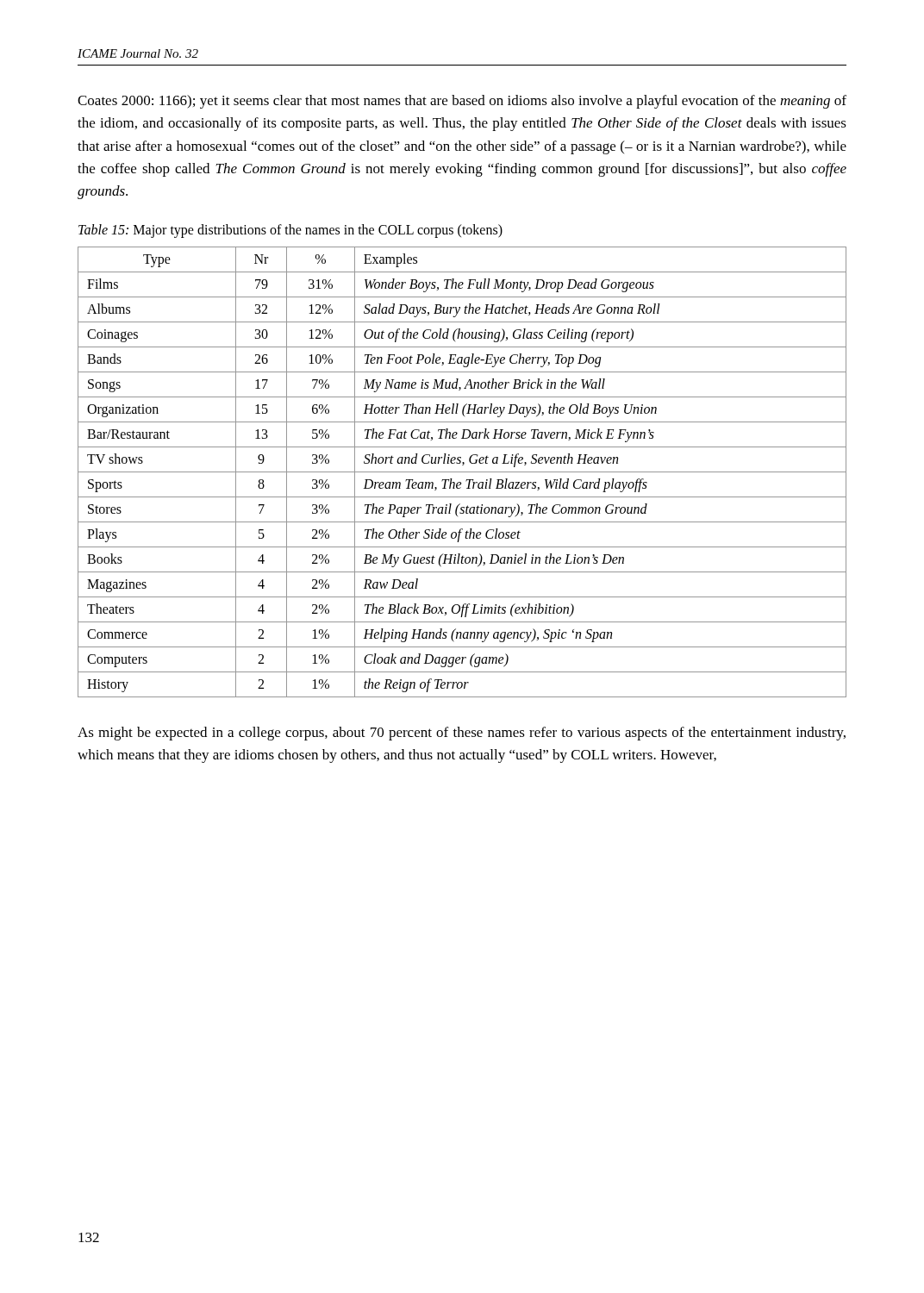The height and width of the screenshot is (1293, 924).
Task: Find the table that mentions "My Name is"
Action: [x=462, y=472]
